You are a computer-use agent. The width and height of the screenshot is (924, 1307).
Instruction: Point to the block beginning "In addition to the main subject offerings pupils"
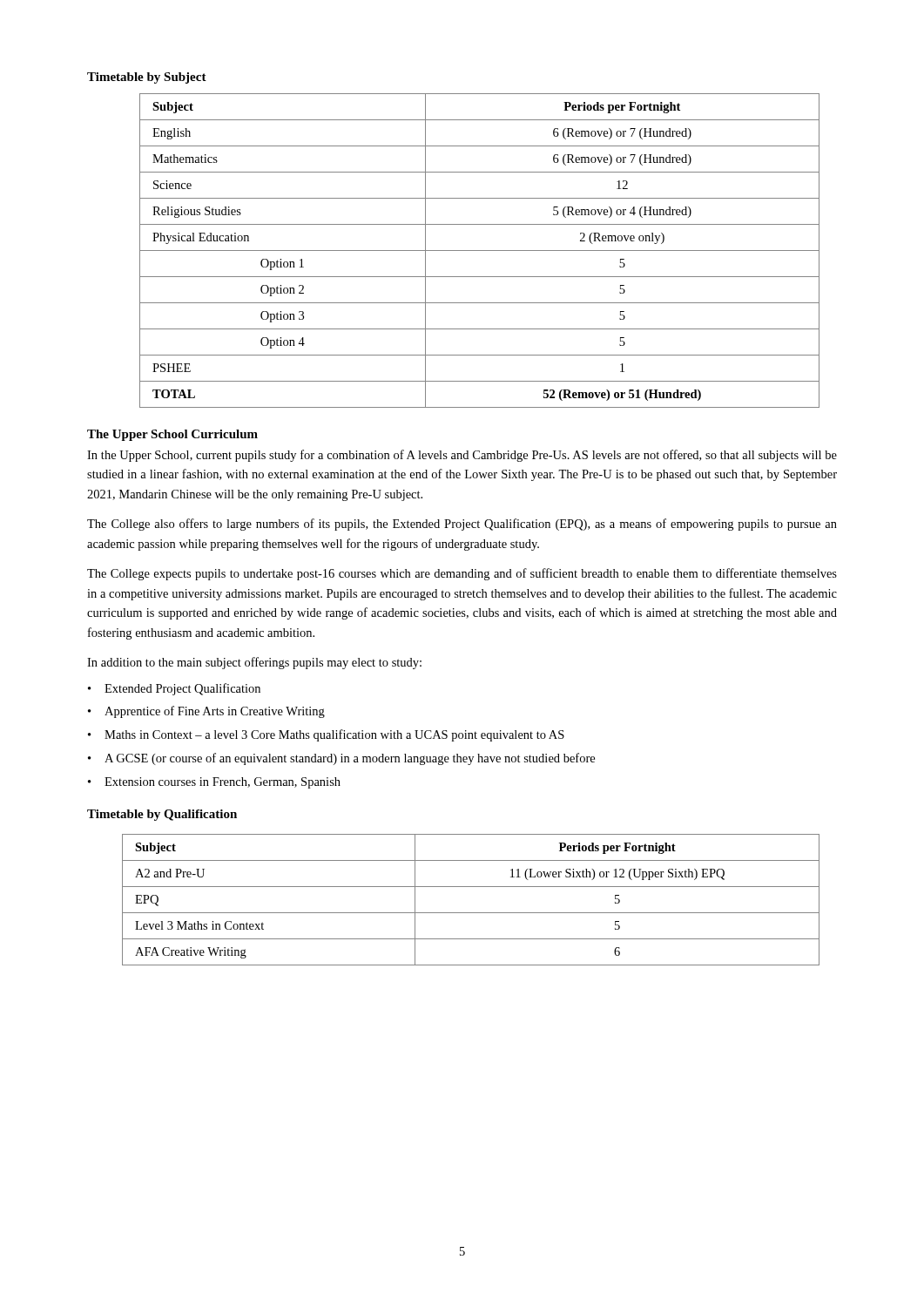click(x=255, y=662)
